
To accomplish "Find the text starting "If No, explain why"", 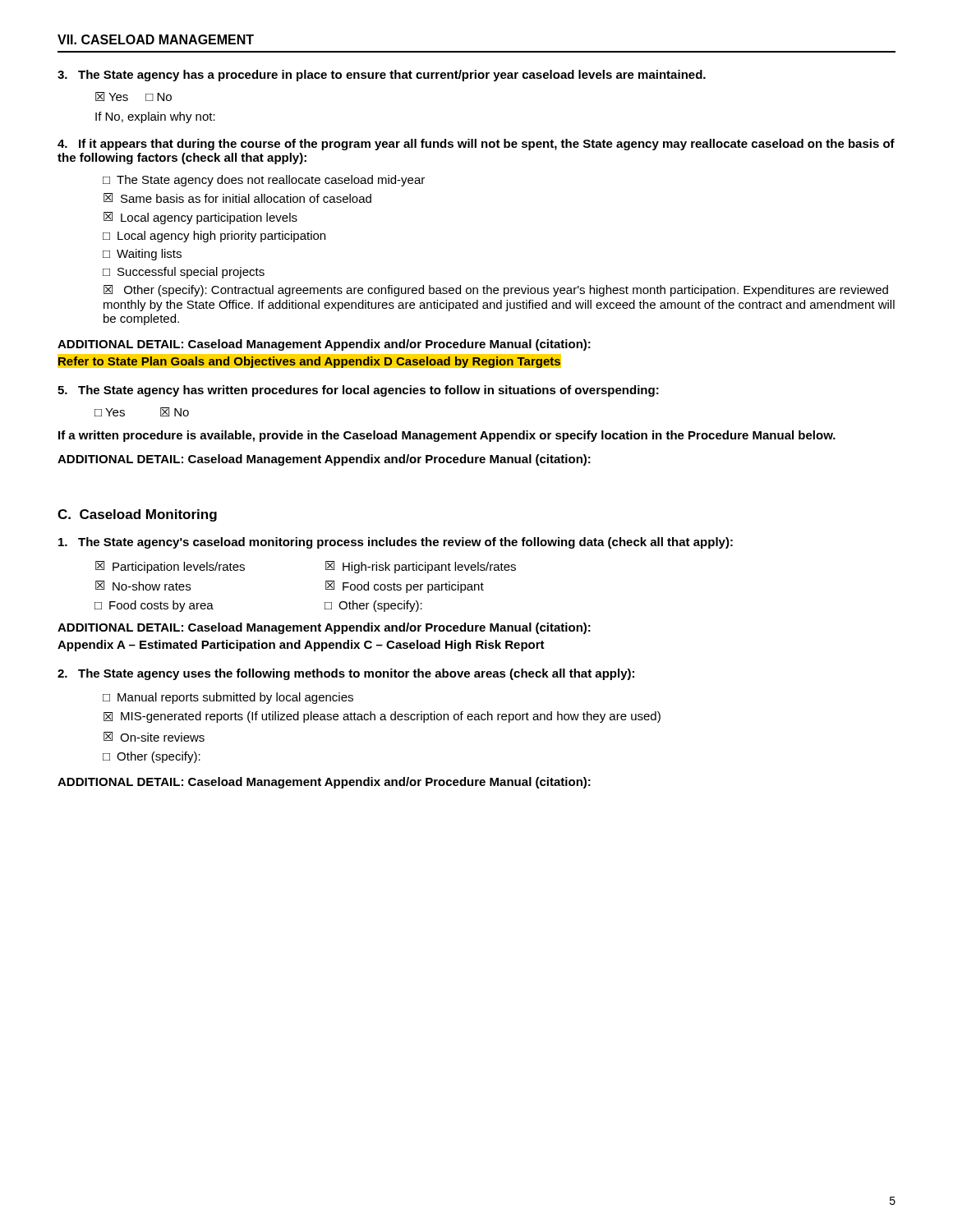I will tap(155, 116).
